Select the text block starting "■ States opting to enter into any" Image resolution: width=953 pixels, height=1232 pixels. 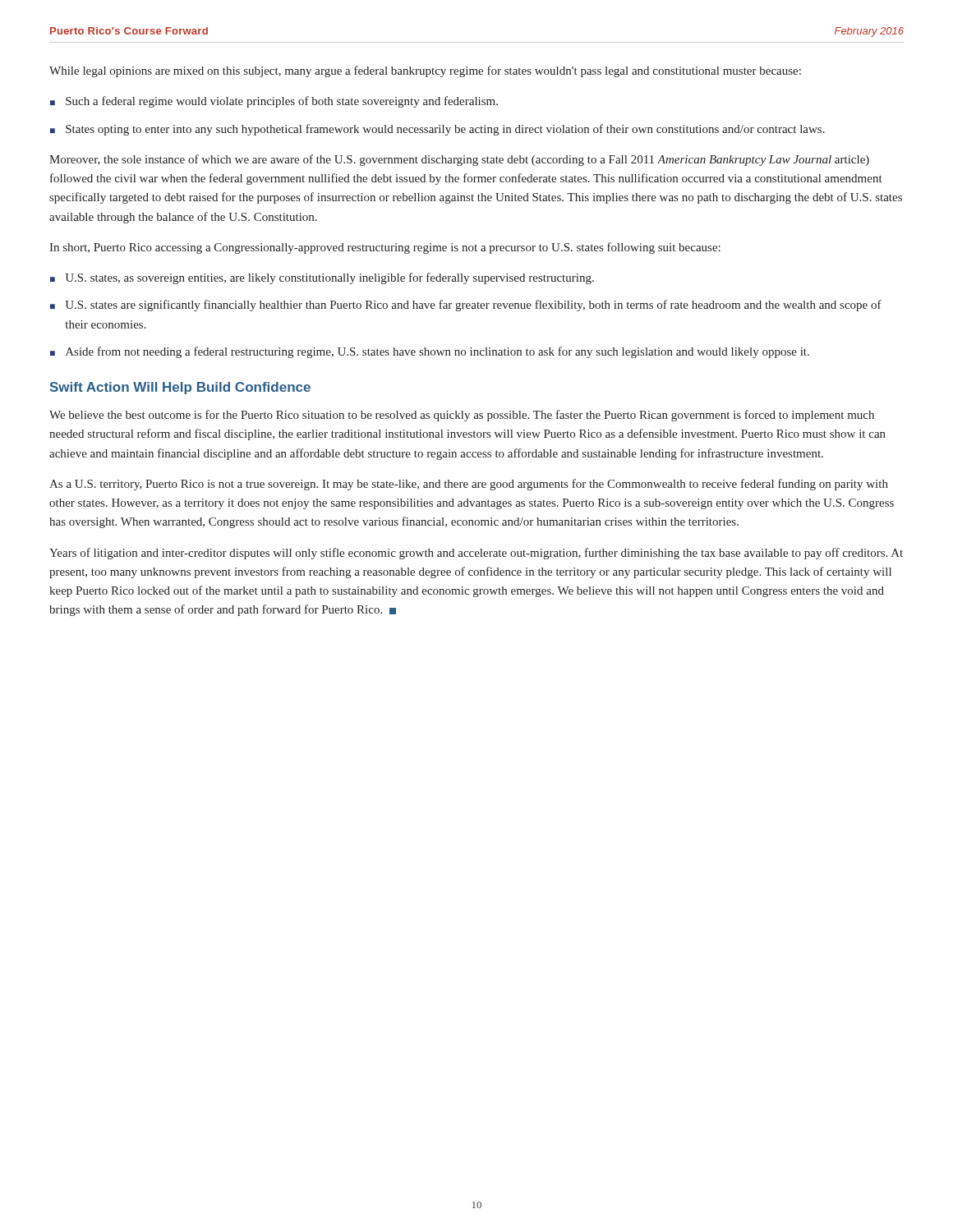pos(476,129)
